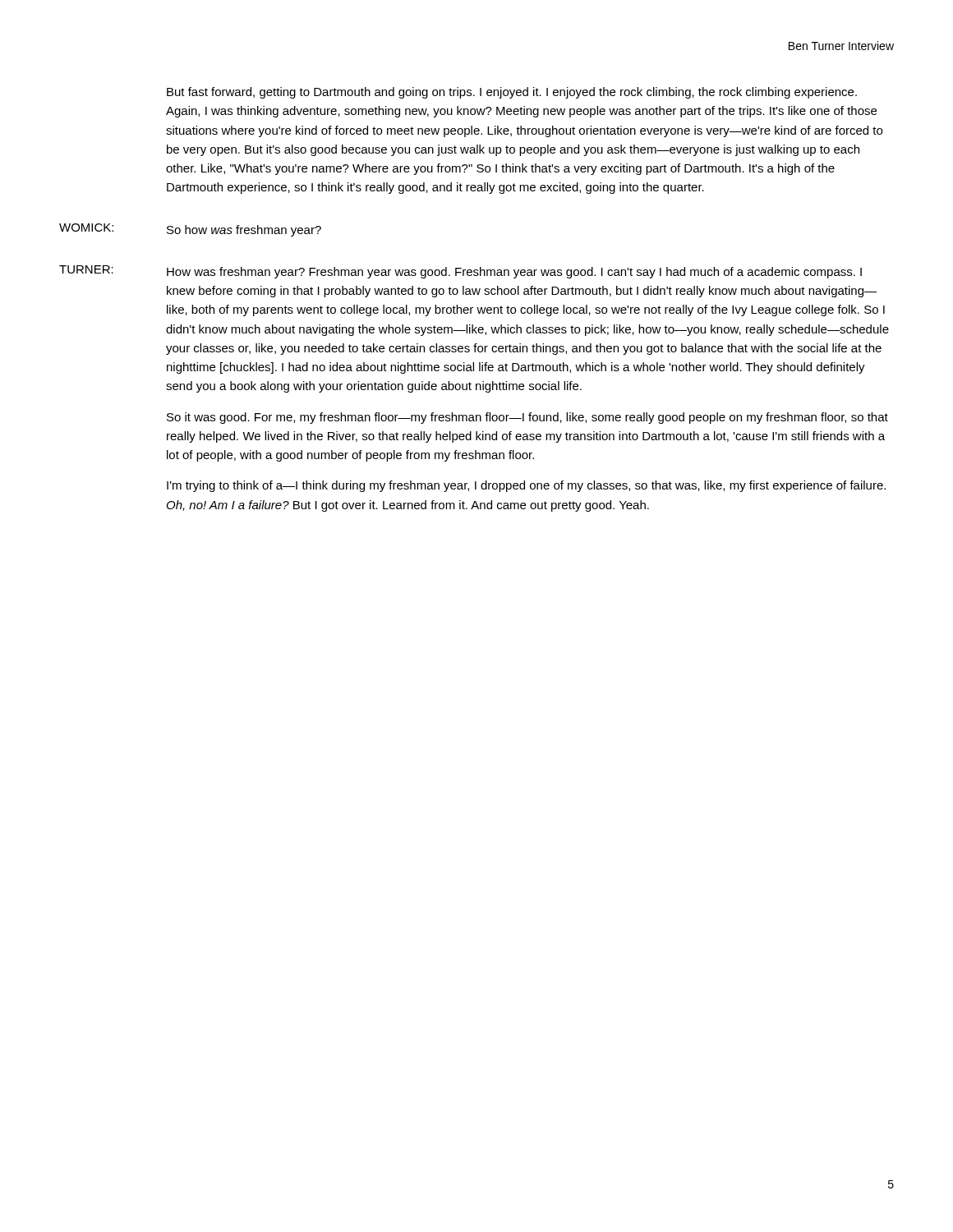Find "So how was freshman year?" on this page
Viewport: 953px width, 1232px height.
tap(244, 231)
